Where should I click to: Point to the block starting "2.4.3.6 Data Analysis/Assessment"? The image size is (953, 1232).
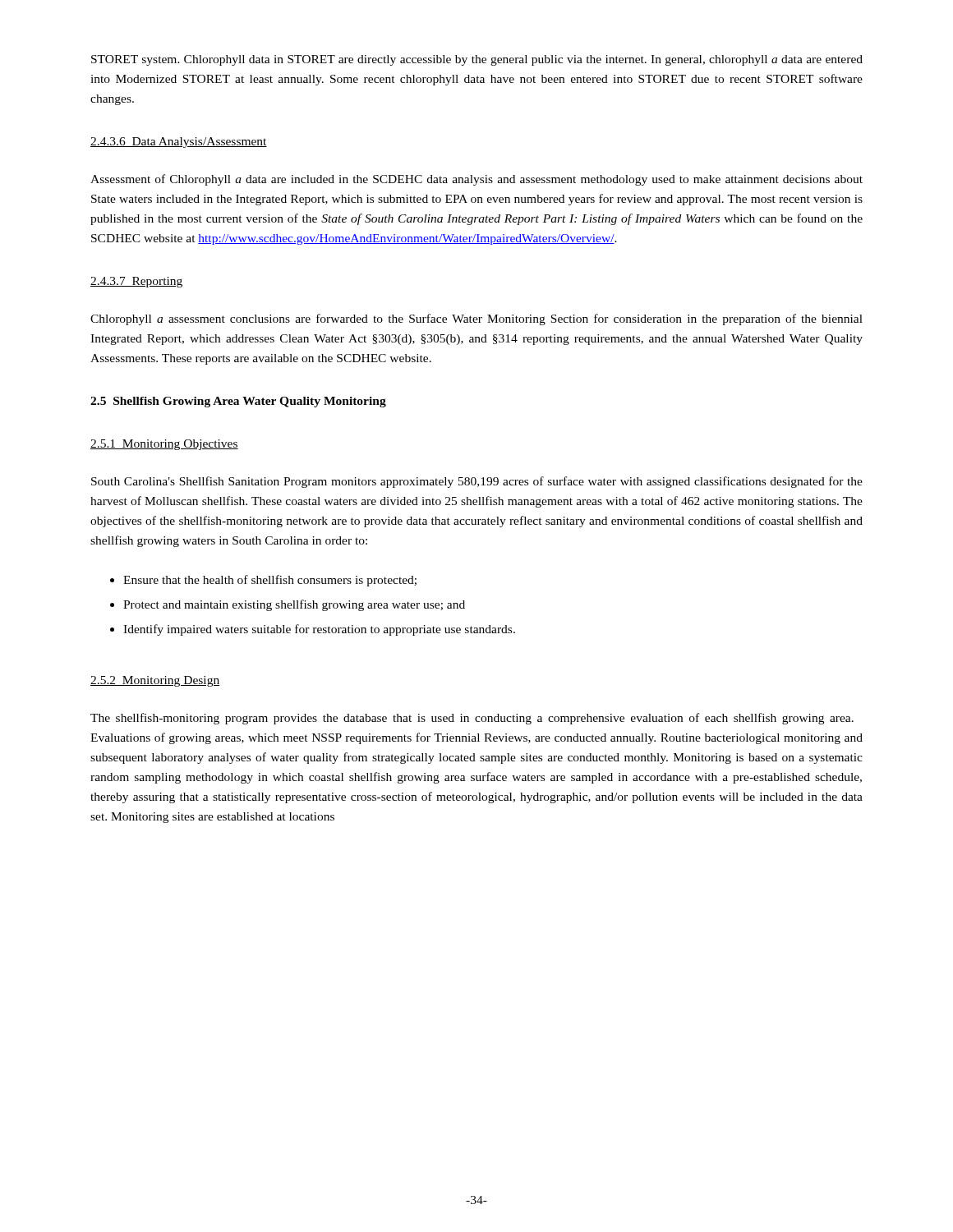click(x=179, y=143)
